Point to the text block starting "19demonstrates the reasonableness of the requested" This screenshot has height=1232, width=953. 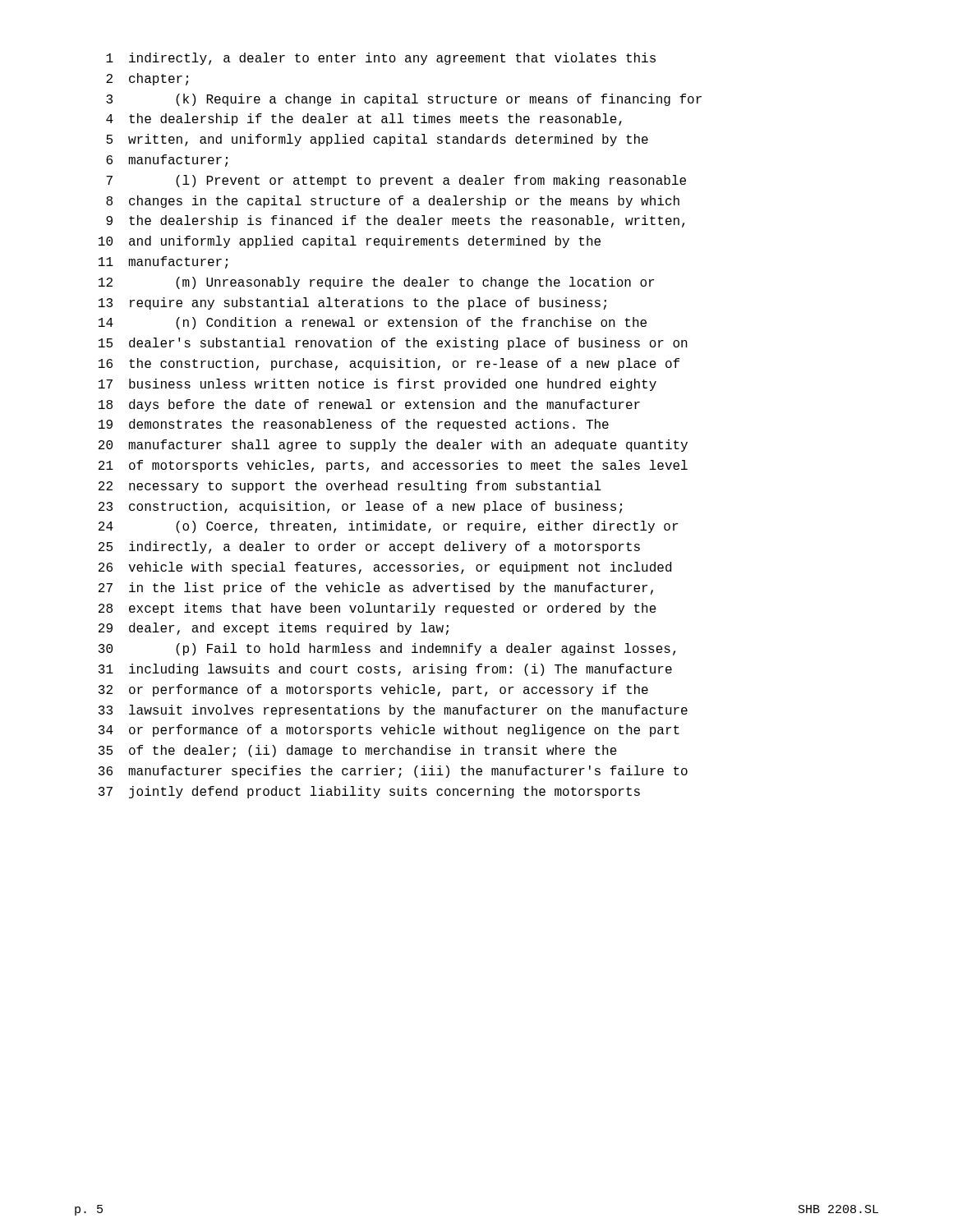tap(476, 426)
